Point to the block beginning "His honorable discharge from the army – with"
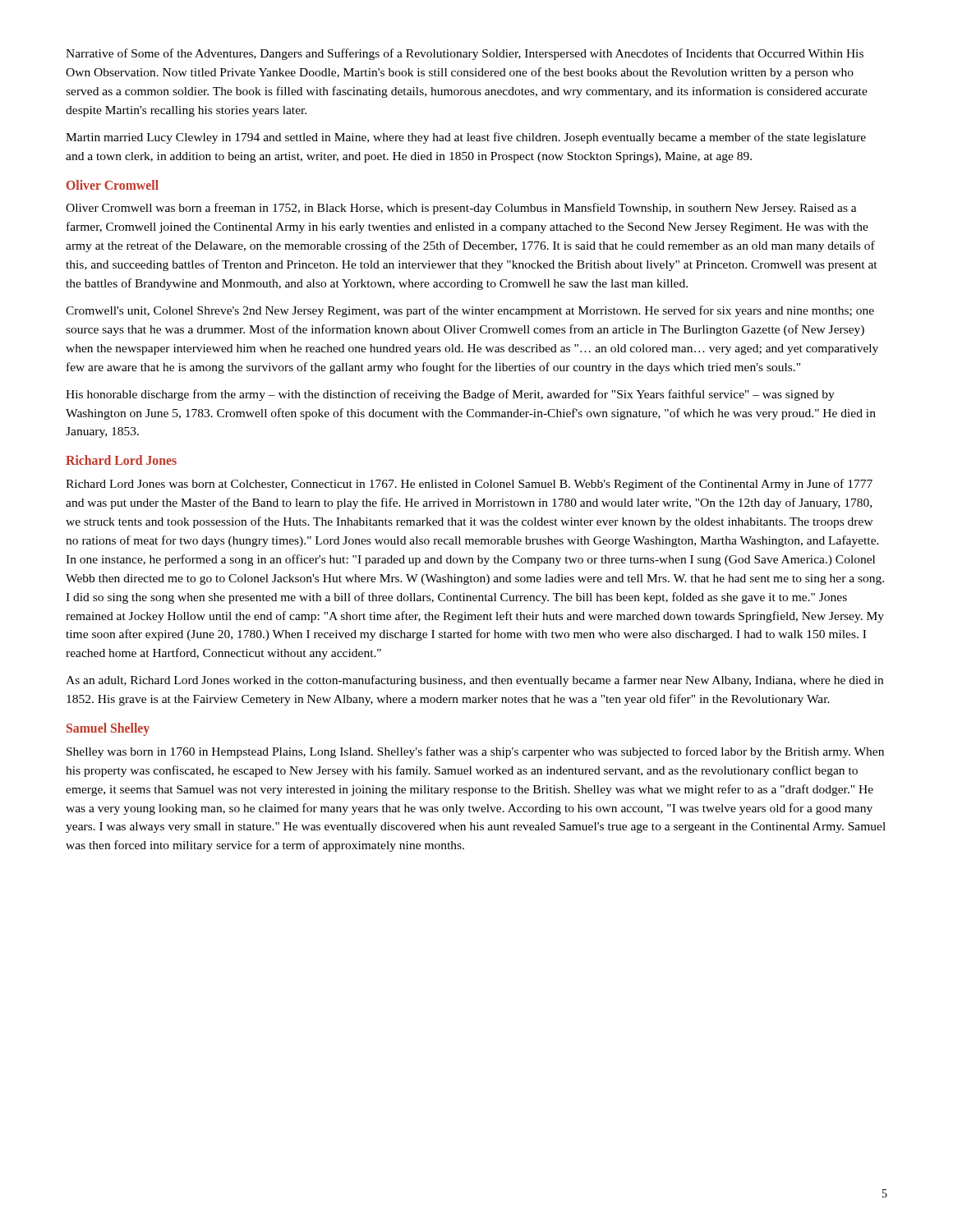 tap(476, 413)
